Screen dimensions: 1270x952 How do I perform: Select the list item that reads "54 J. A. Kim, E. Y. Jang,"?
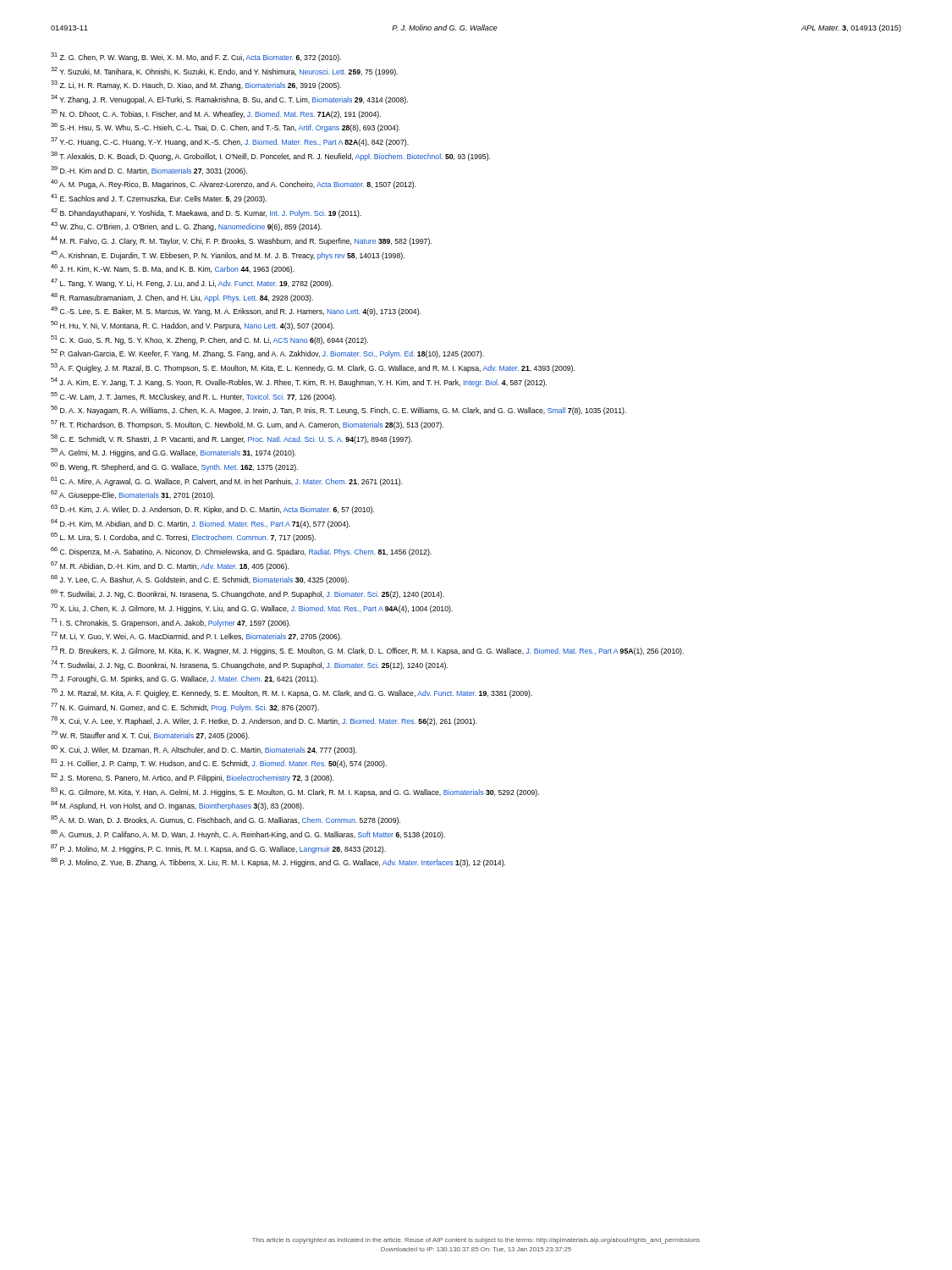(x=299, y=381)
